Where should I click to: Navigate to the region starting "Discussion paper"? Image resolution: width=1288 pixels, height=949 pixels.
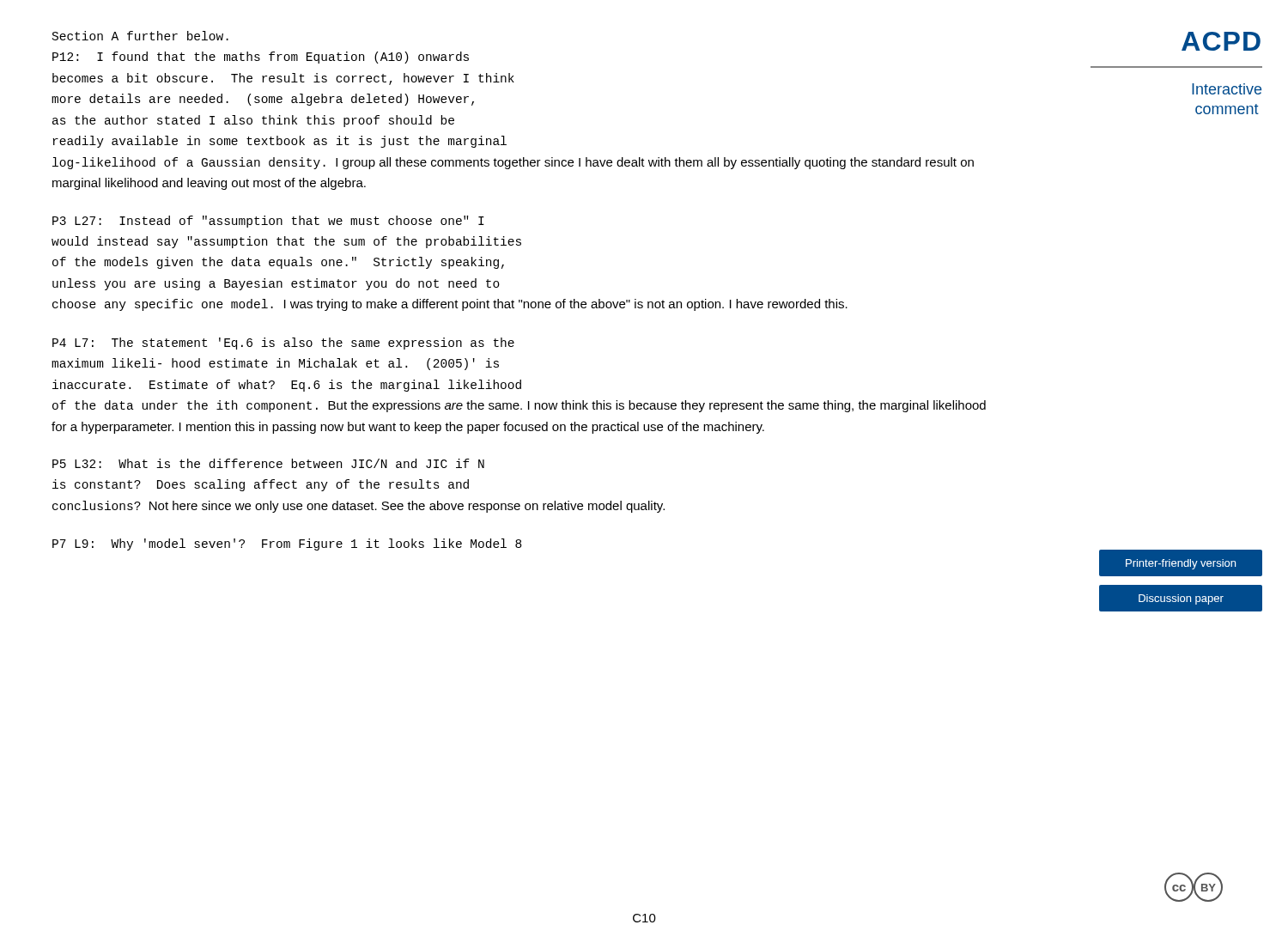1181,598
